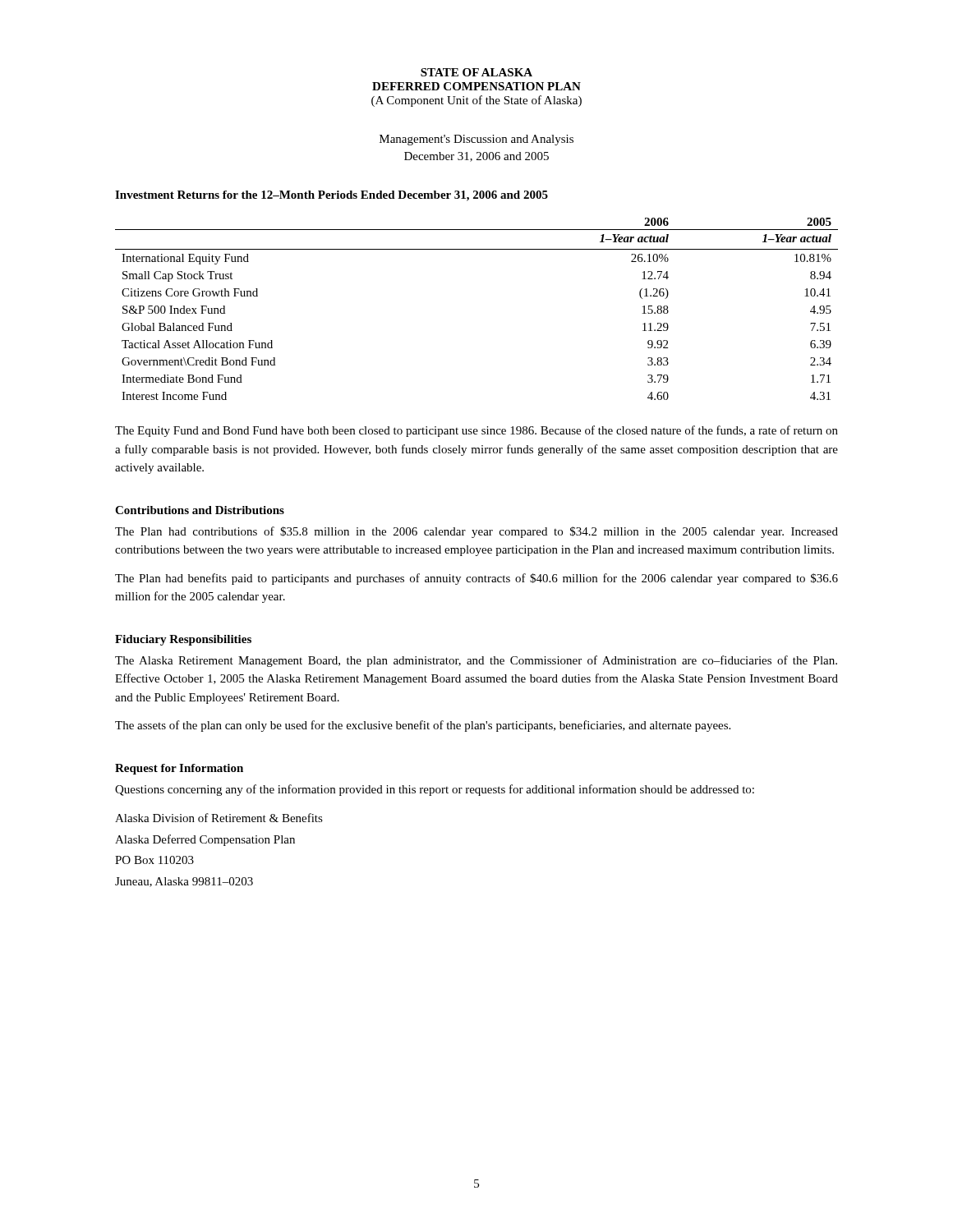Where does it say "Management's Discussion and Analysis"?

[476, 139]
